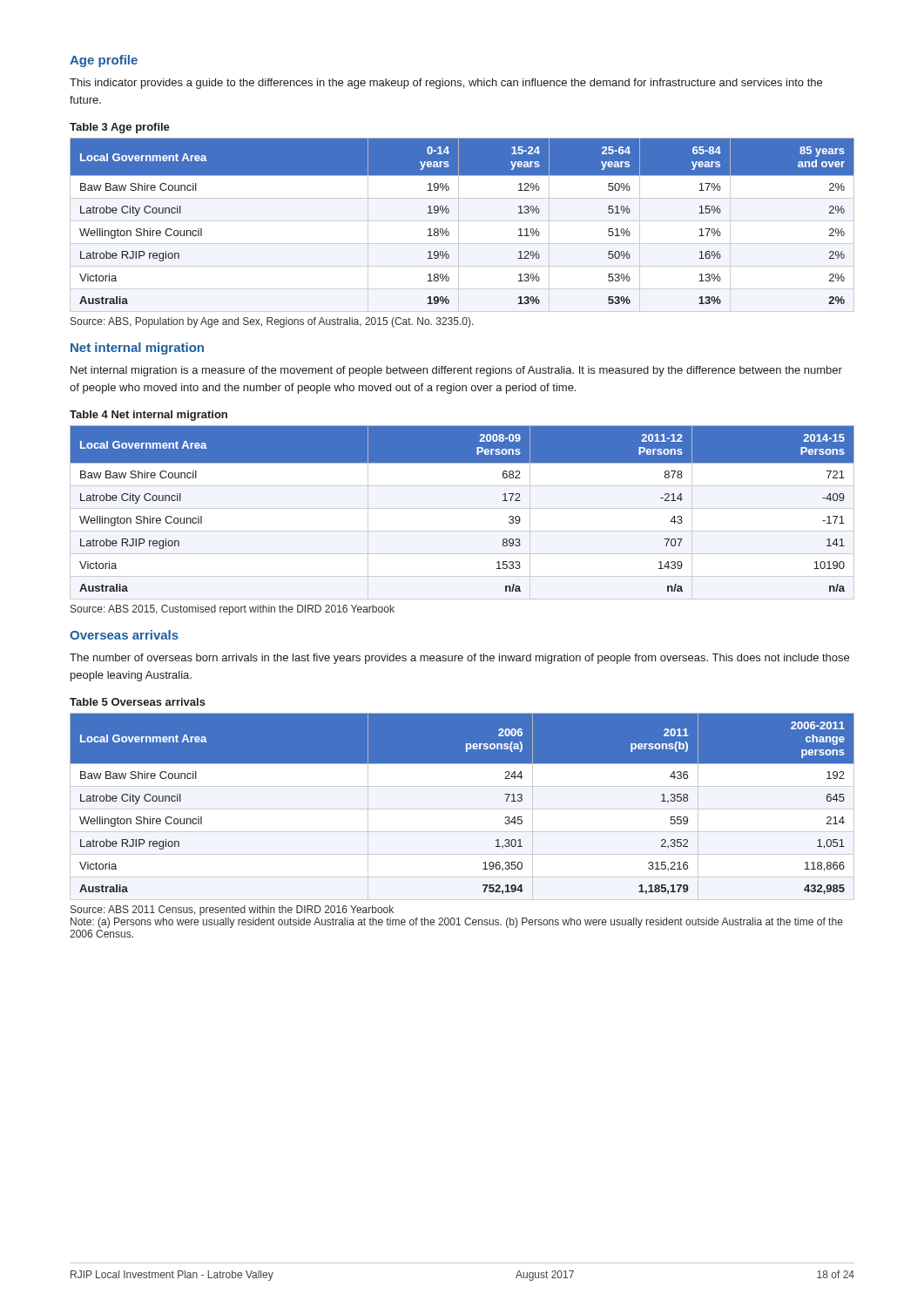Point to the block starting "Source: ABS 2015, Customised report within the"
The image size is (924, 1307).
click(462, 609)
